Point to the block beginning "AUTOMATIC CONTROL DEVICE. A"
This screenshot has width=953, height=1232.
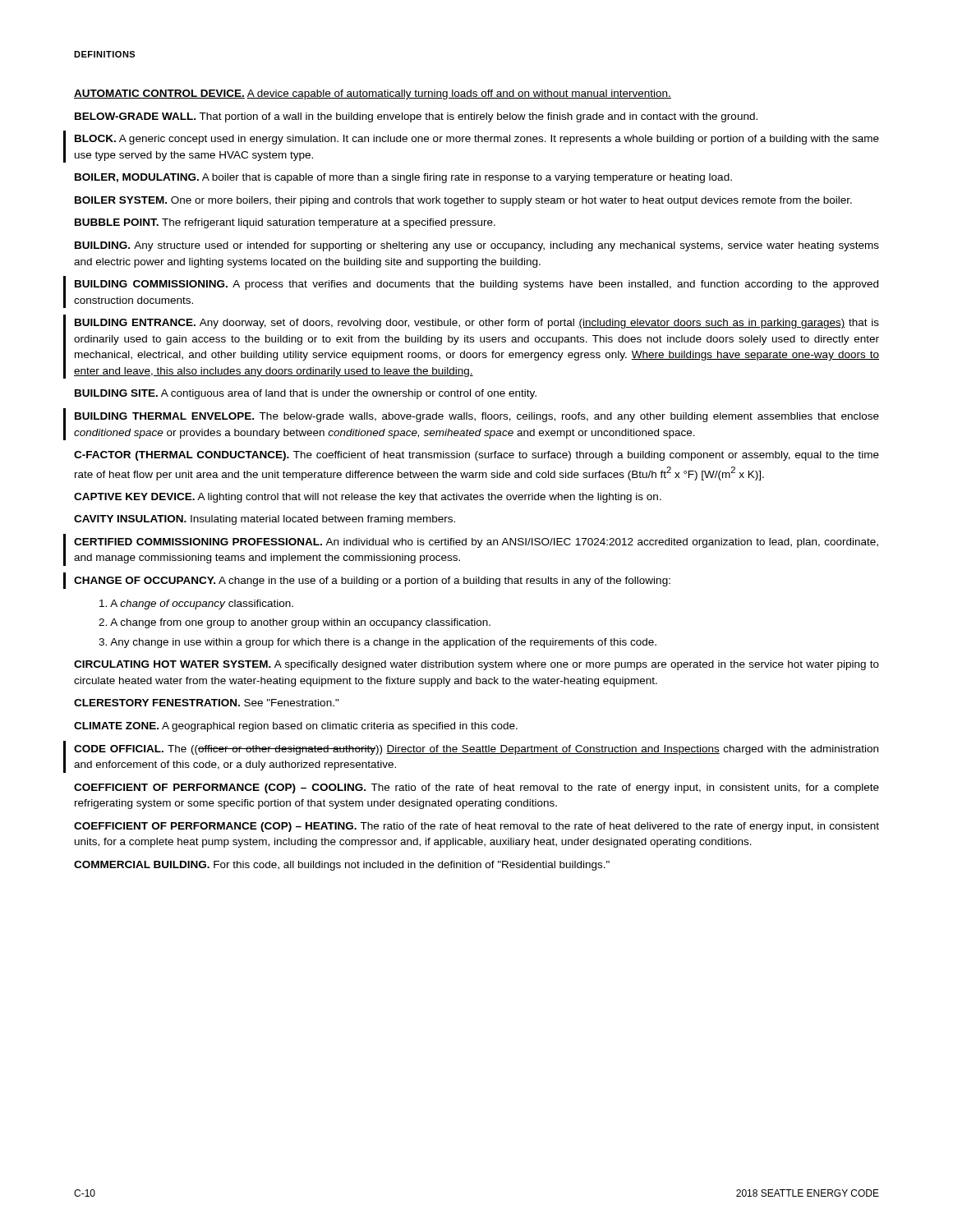pos(373,93)
